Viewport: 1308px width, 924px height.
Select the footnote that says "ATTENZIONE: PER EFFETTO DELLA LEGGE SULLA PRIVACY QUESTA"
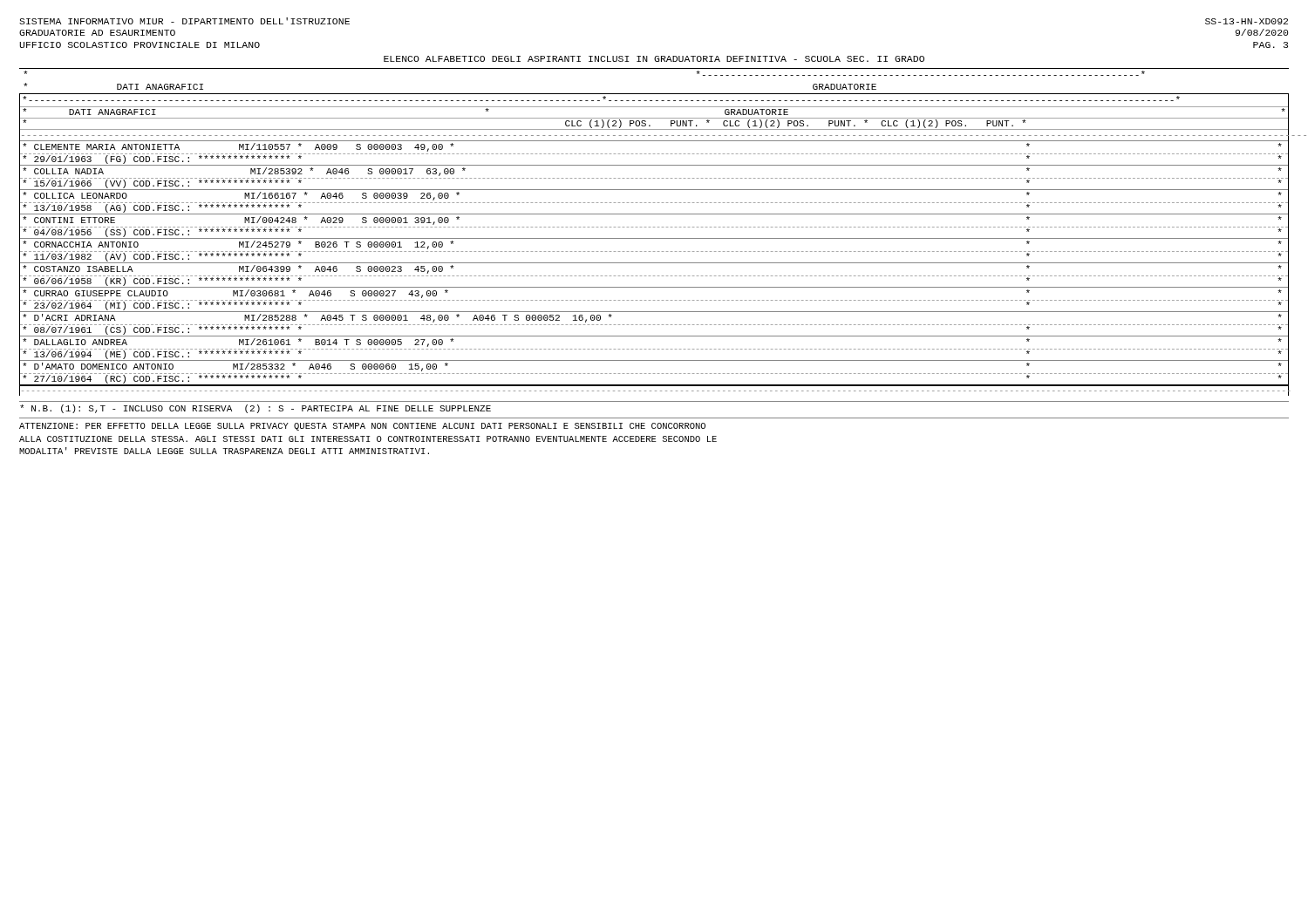click(368, 439)
